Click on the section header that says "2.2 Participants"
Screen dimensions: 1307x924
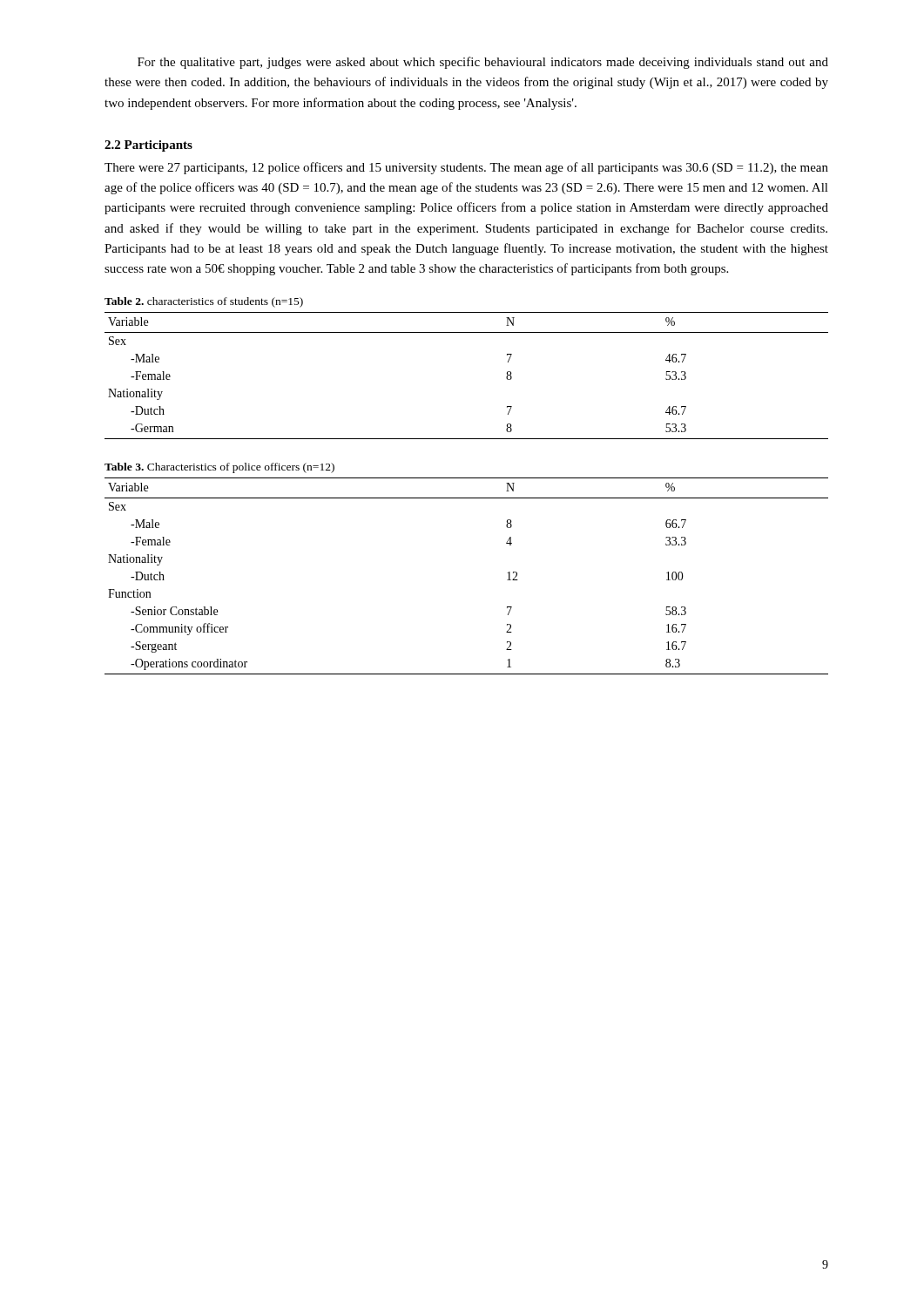pos(148,144)
